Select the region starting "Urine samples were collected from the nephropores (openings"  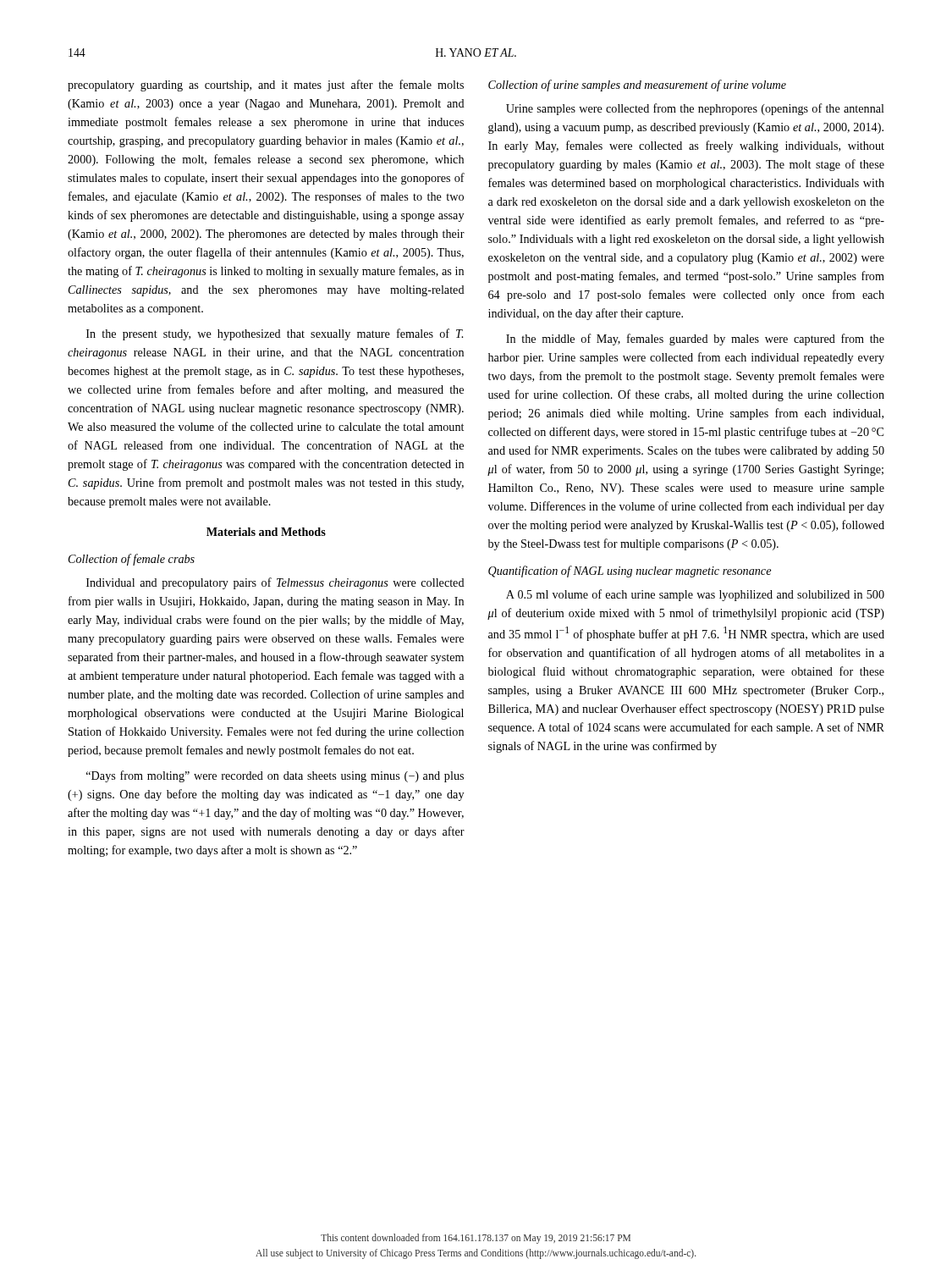pyautogui.click(x=686, y=211)
